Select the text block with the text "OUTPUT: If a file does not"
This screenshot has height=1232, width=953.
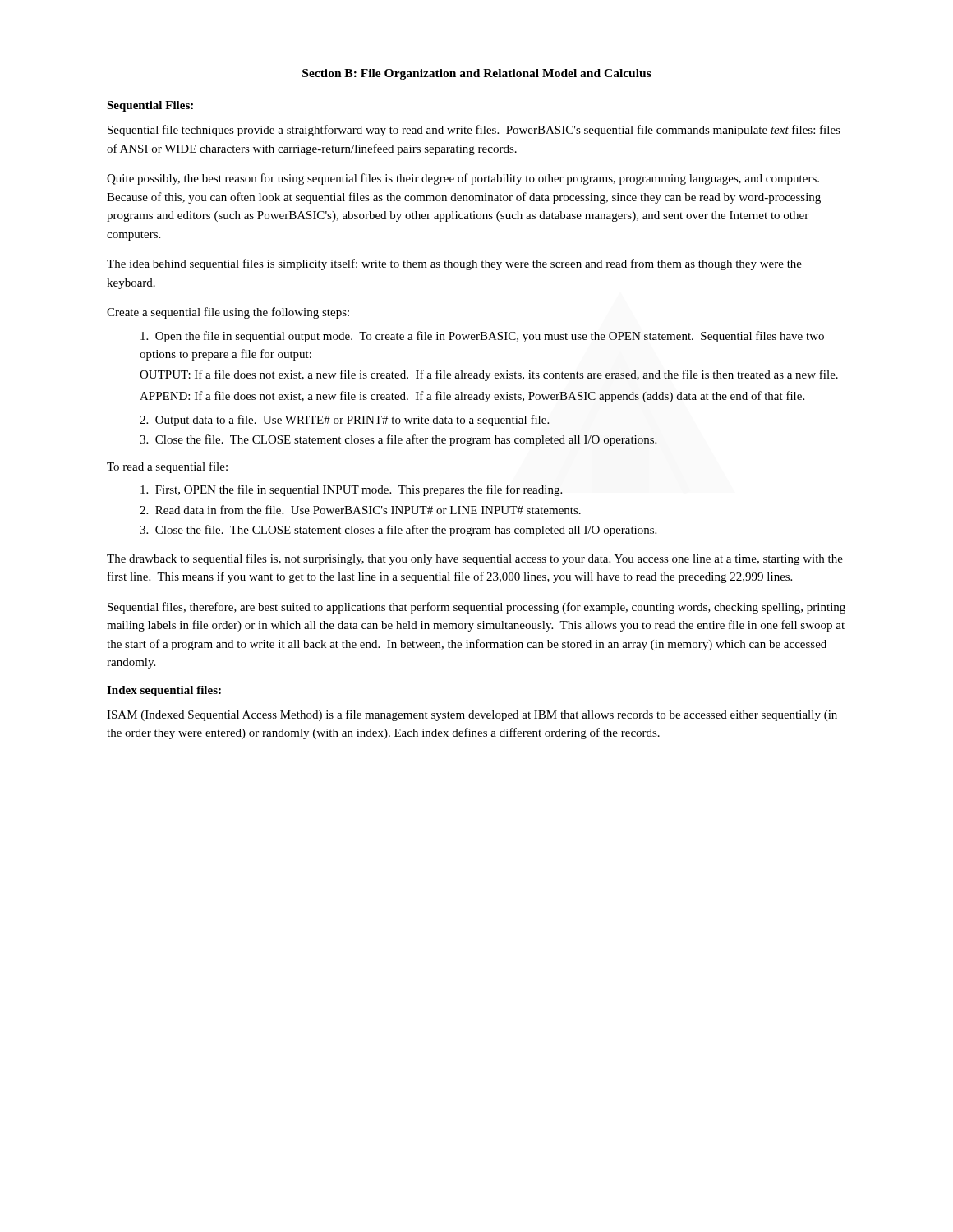click(x=489, y=374)
